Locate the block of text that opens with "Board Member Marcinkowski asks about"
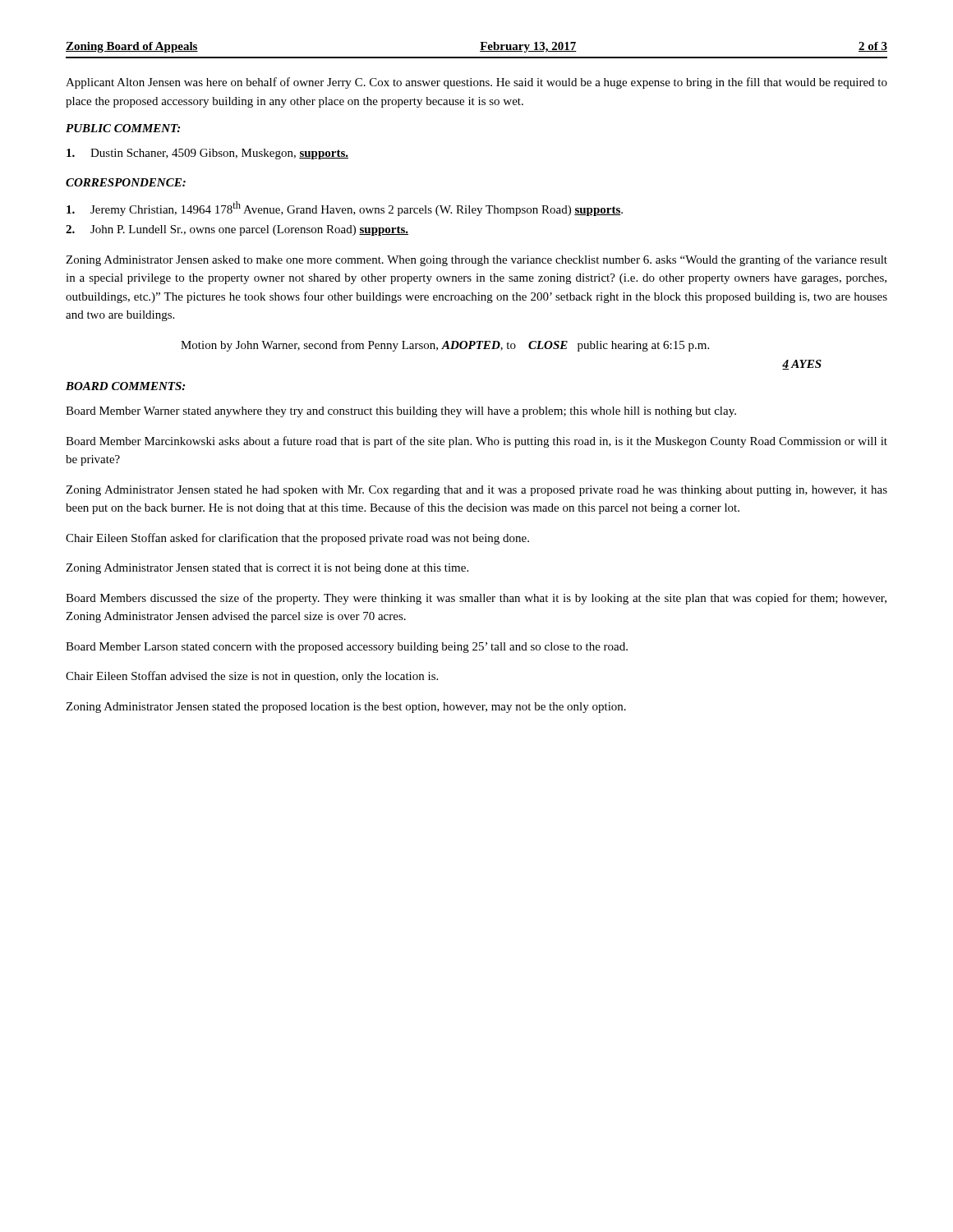The width and height of the screenshot is (953, 1232). pyautogui.click(x=476, y=450)
